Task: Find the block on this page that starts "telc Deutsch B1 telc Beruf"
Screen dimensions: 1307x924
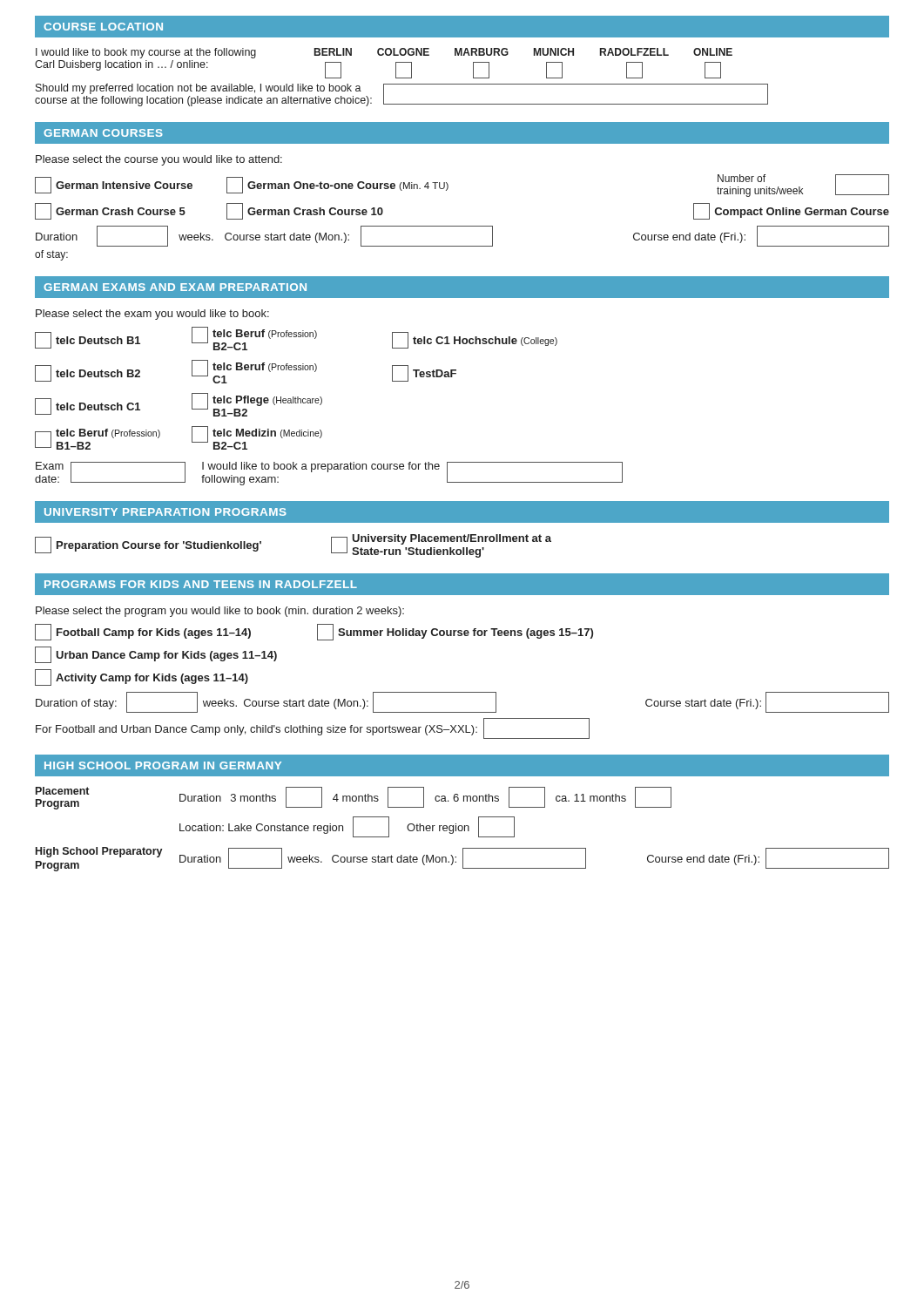Action: point(296,339)
